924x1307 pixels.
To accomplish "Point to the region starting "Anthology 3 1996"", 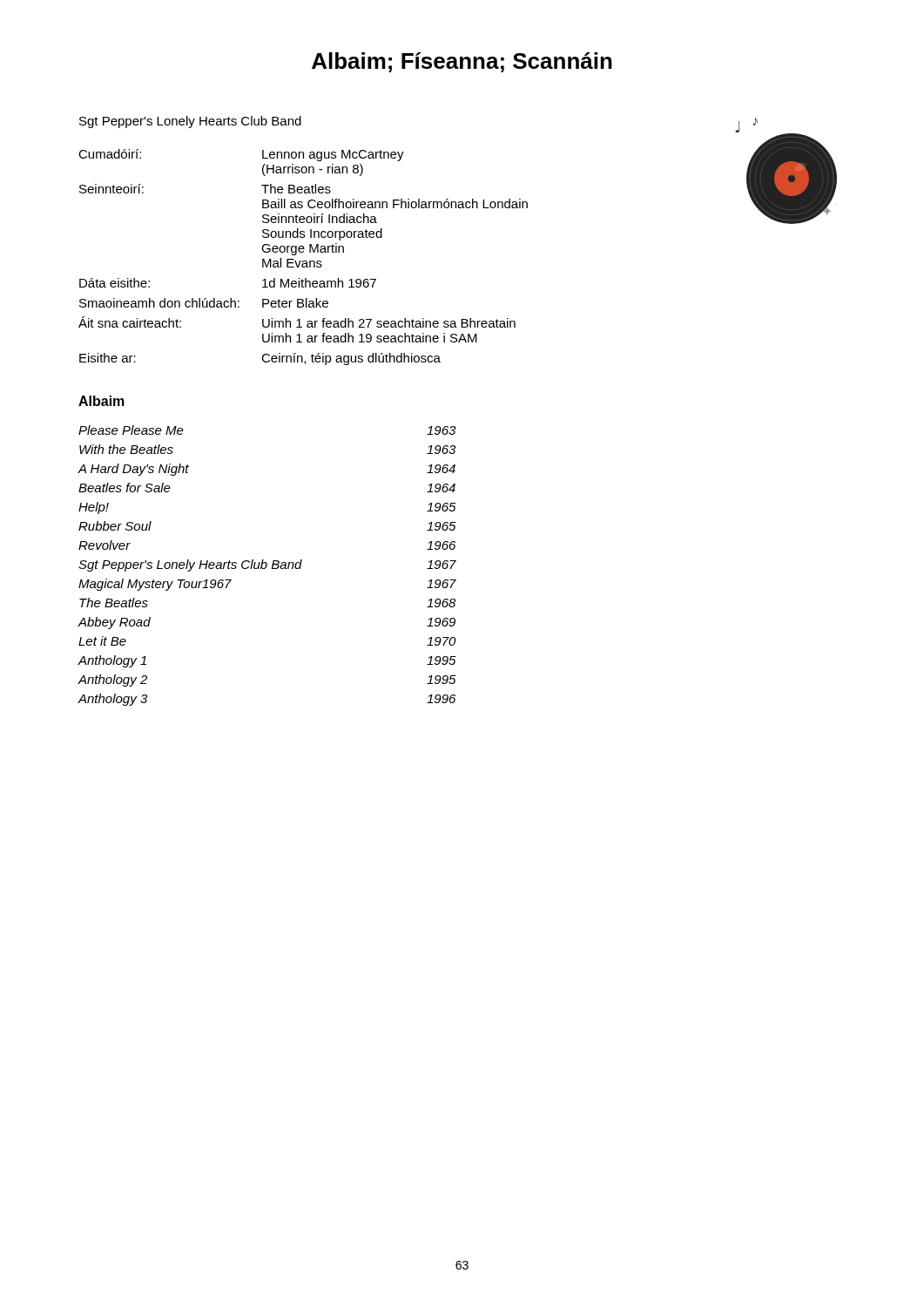I will (121, 699).
